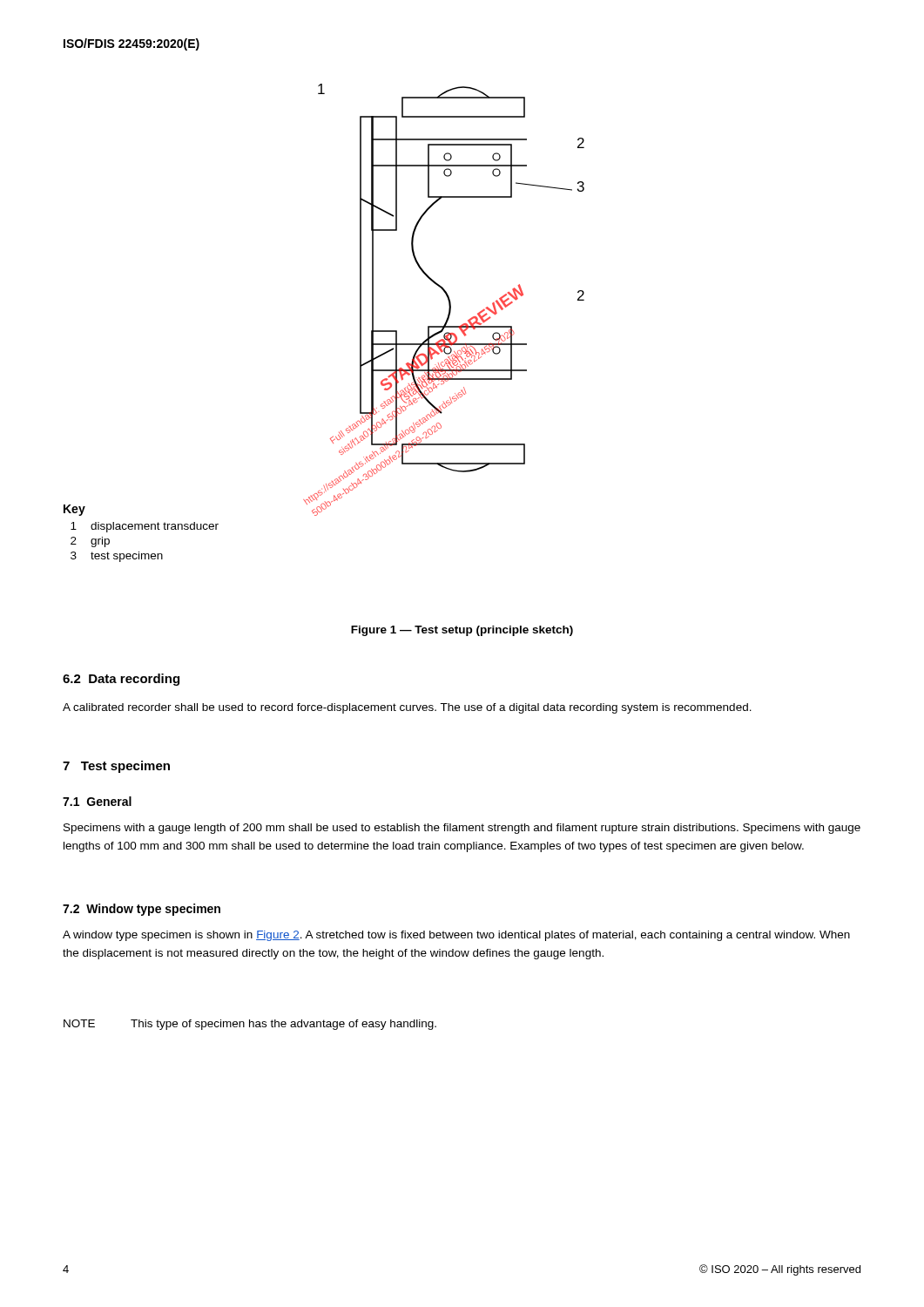Click the passage that begins "Specimens with a gauge length of 200"
This screenshot has width=924, height=1307.
(462, 836)
